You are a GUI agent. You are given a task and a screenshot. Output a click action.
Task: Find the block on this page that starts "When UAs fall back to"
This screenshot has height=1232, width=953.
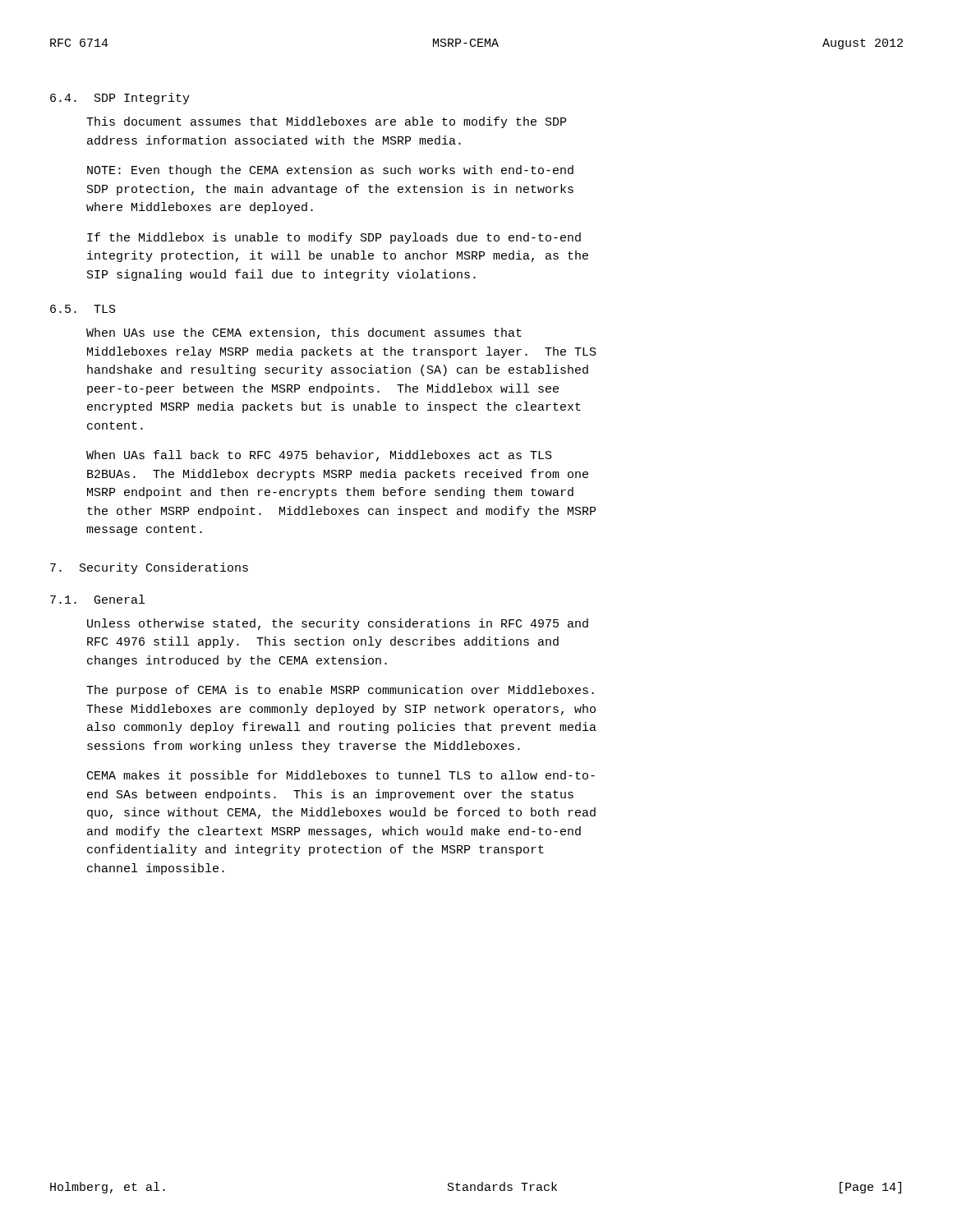tap(341, 493)
